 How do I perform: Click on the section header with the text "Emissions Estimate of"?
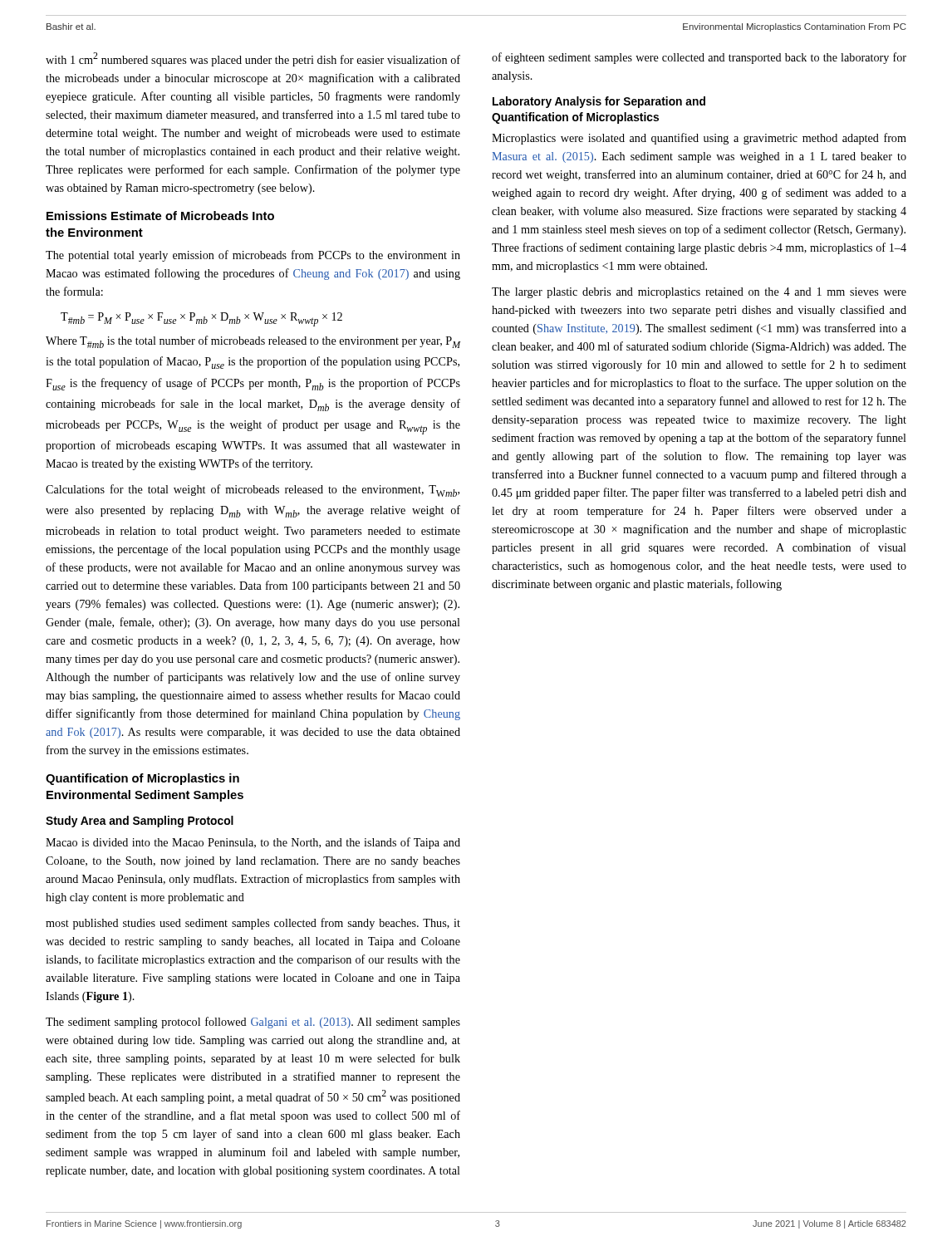160,224
